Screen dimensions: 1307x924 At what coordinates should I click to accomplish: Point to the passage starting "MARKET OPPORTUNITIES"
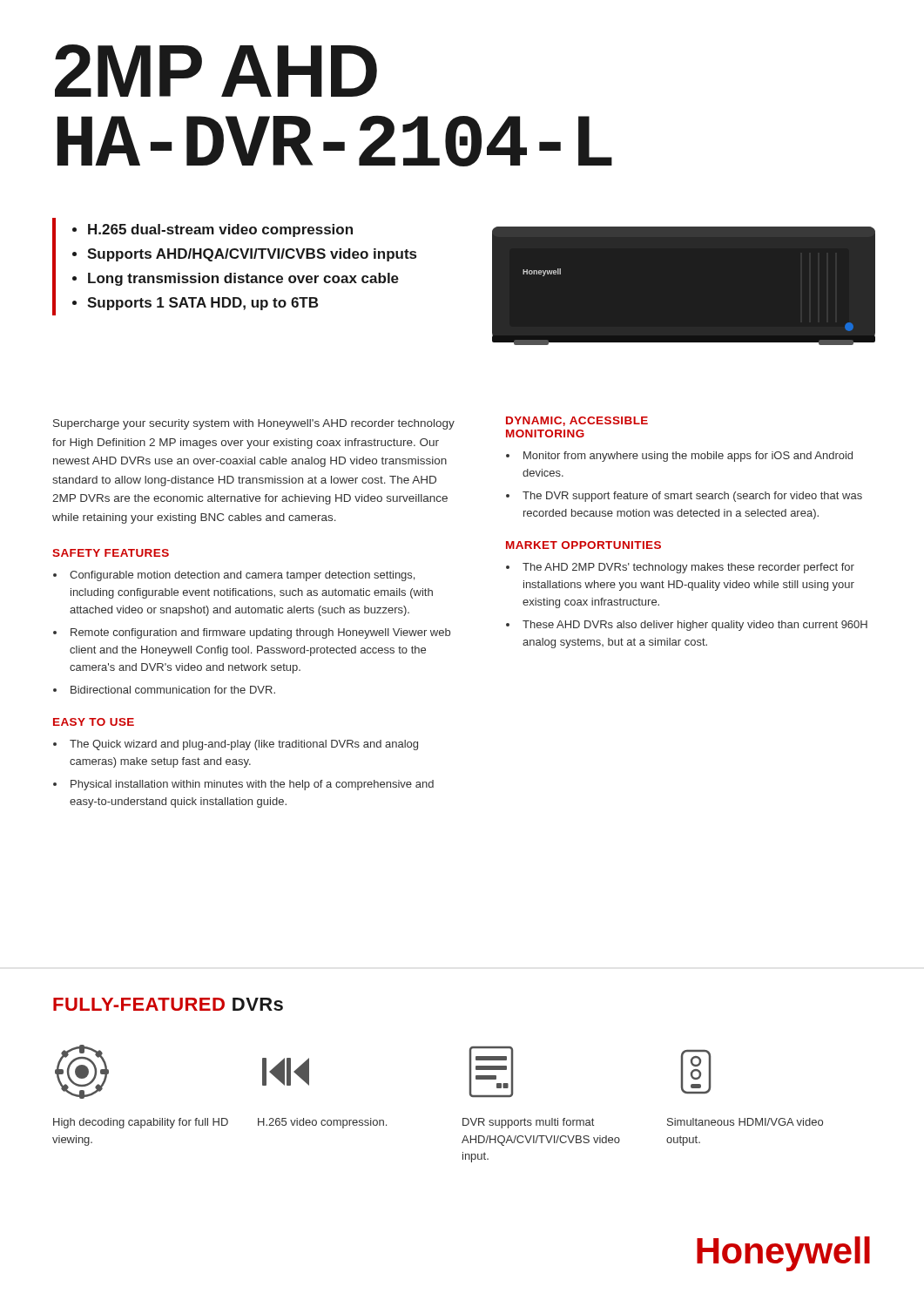click(583, 545)
